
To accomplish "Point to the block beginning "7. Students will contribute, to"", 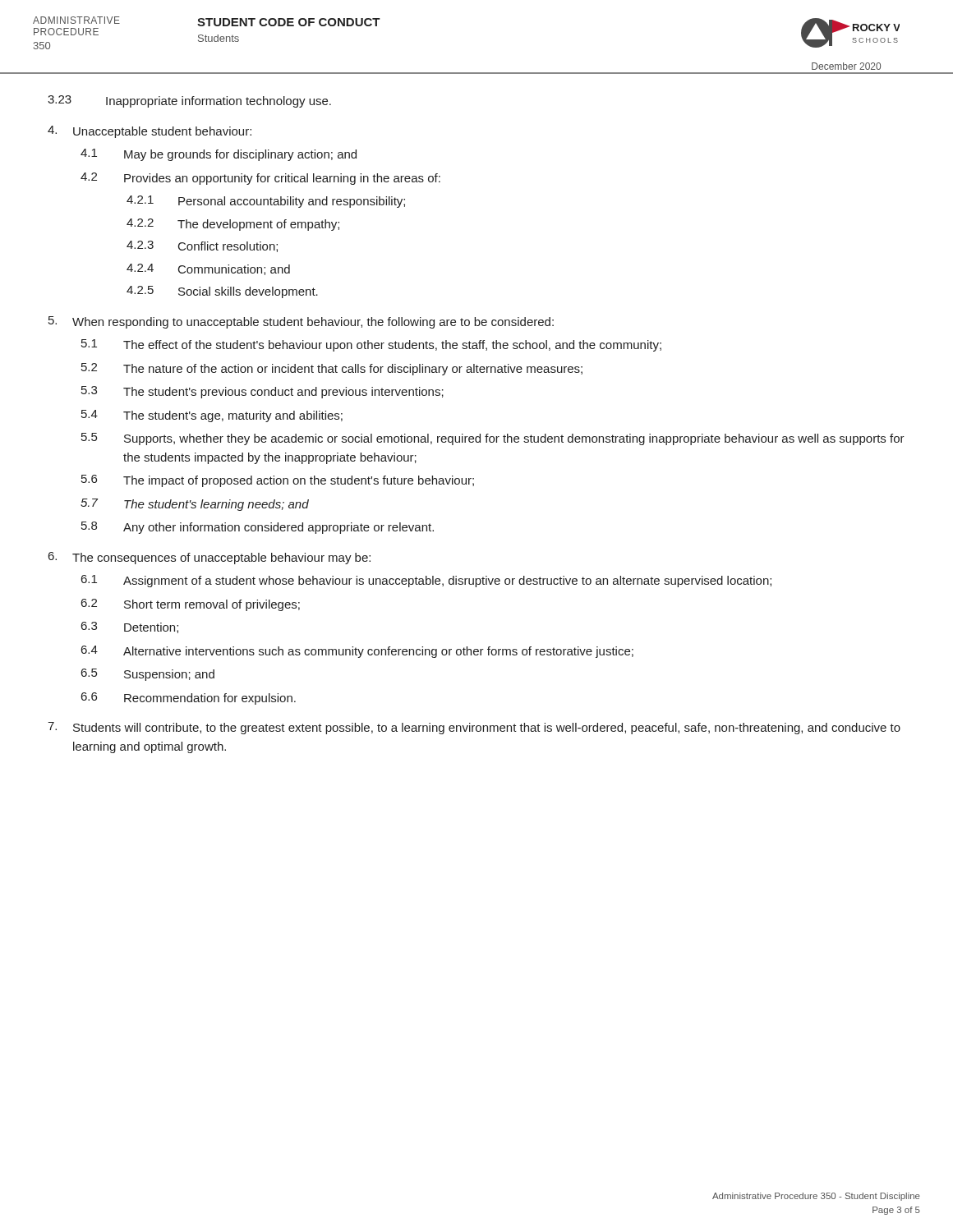I will coord(480,737).
